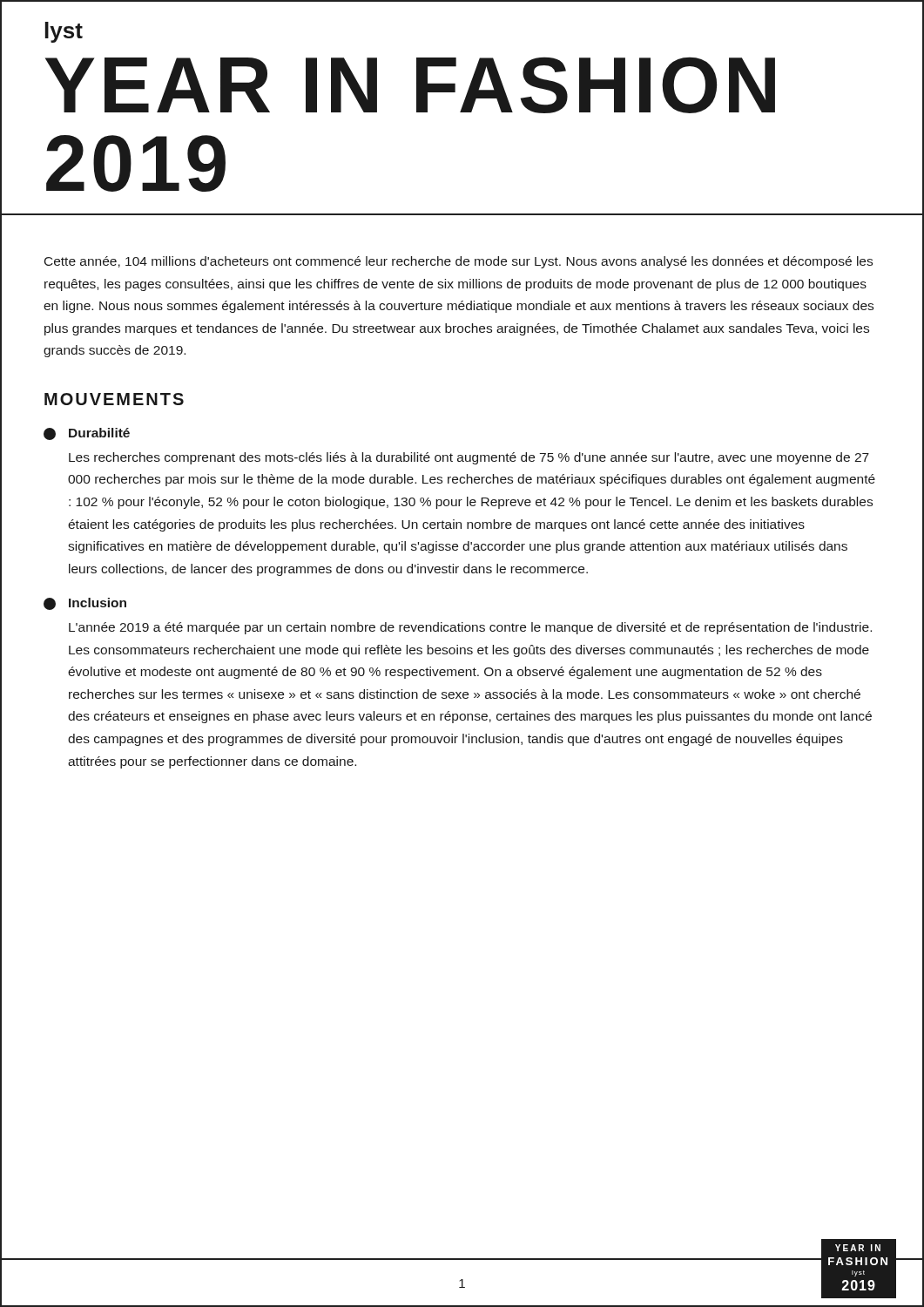Locate the passage starting "YEAR IN FASHION 2019"
This screenshot has width=924, height=1307.
[x=414, y=127]
